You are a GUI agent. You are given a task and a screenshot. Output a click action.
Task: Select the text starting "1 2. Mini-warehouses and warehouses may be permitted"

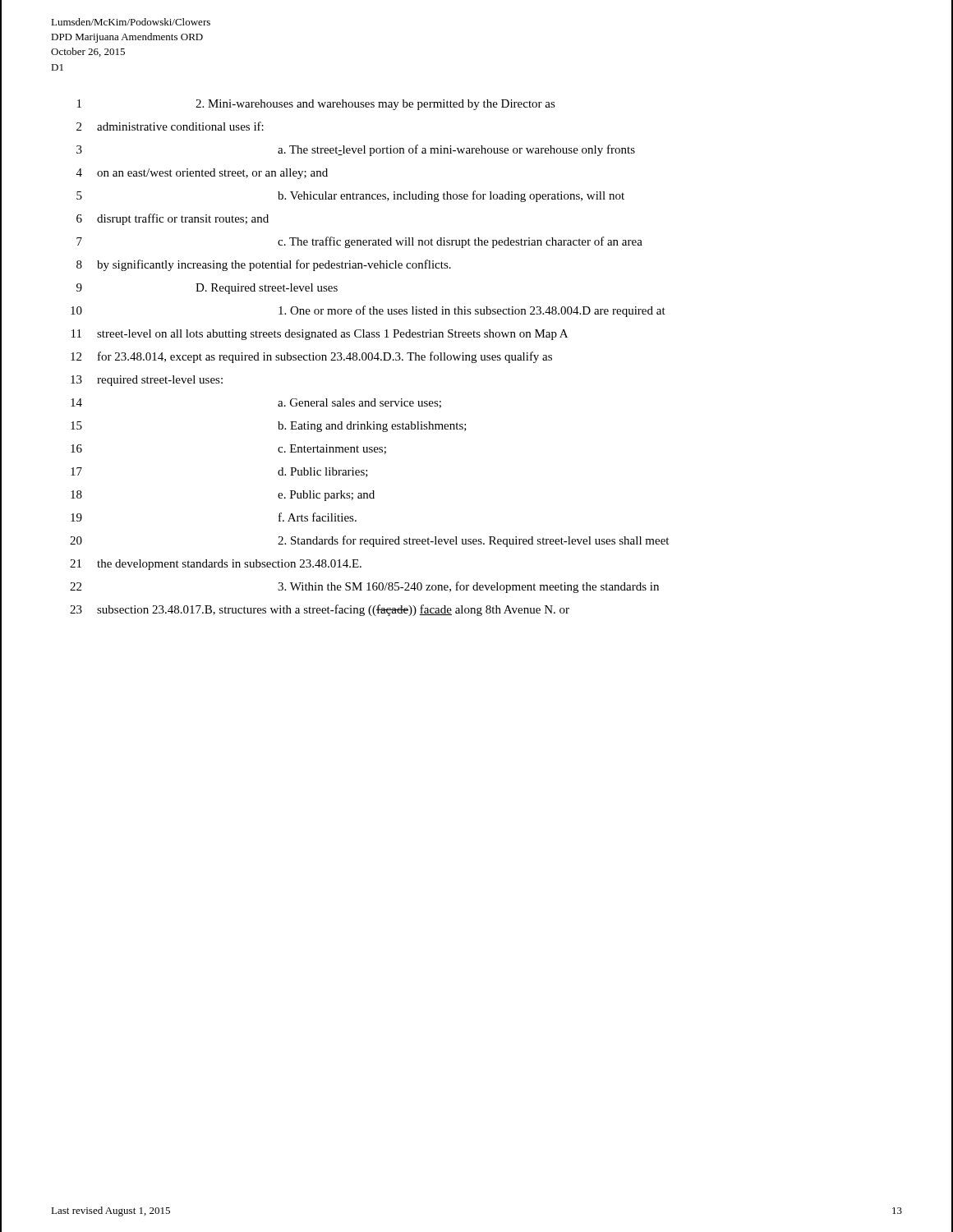[x=476, y=104]
